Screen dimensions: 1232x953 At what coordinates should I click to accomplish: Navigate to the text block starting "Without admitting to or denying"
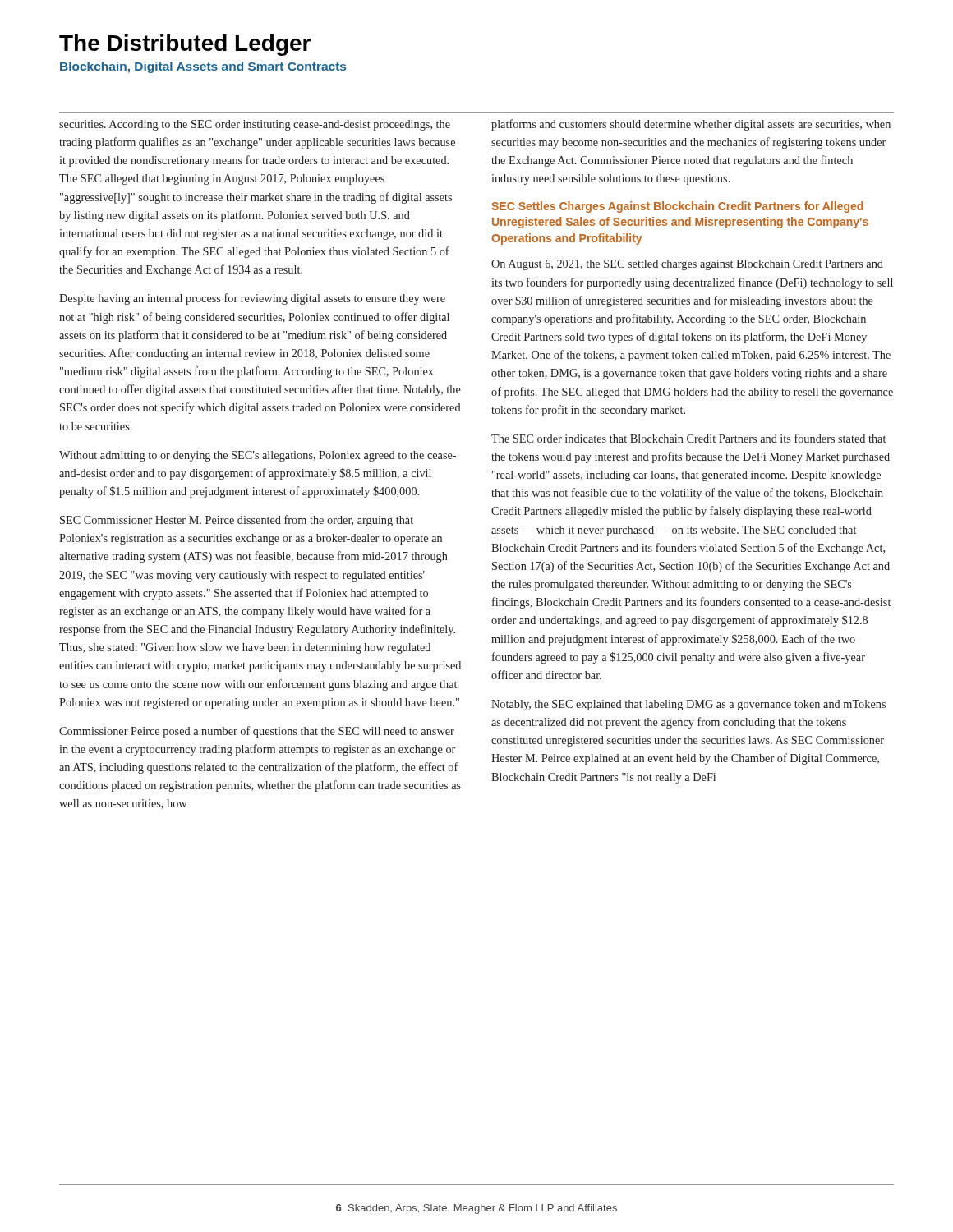pyautogui.click(x=260, y=473)
